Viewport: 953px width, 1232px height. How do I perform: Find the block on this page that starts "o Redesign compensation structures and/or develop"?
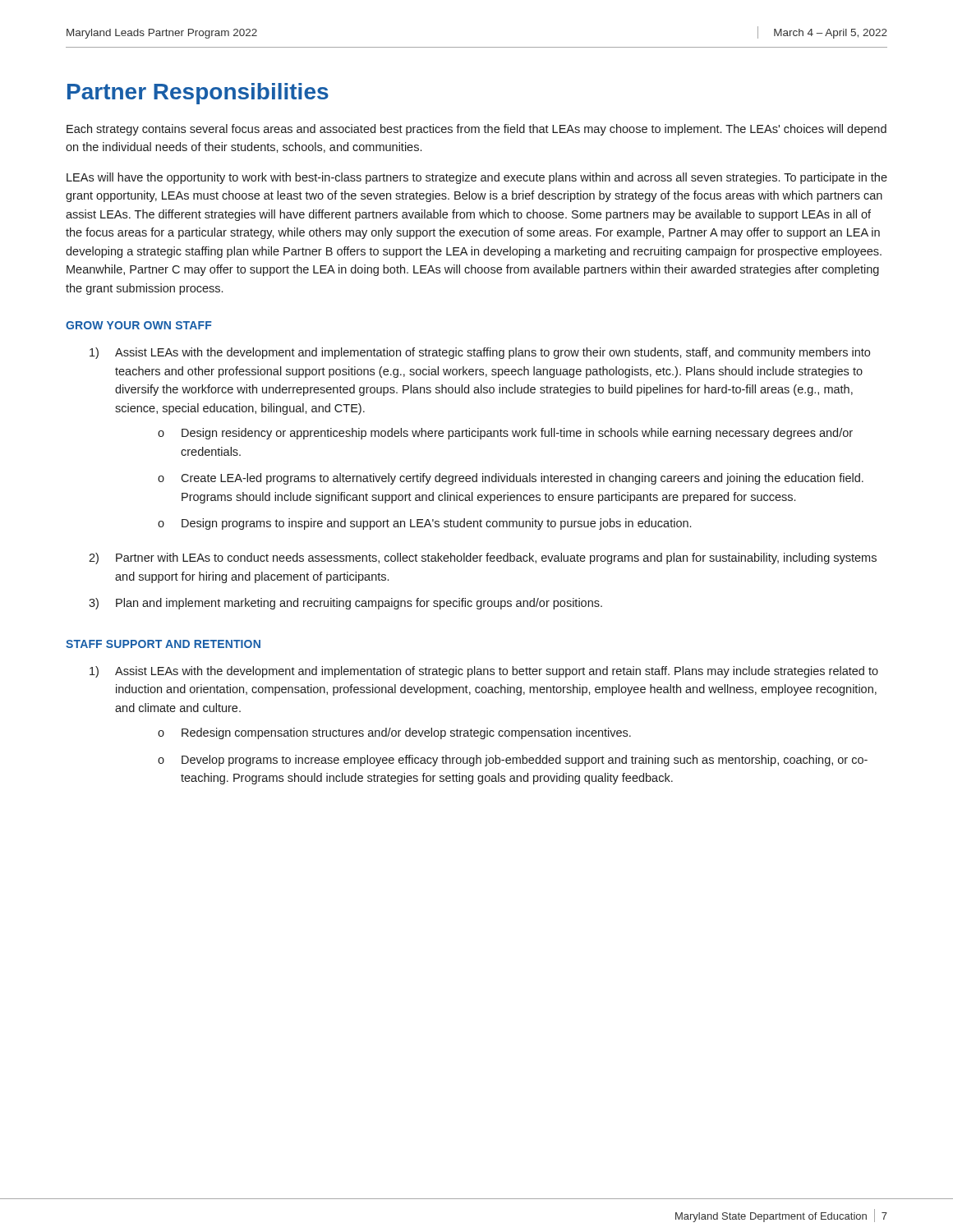(x=522, y=733)
